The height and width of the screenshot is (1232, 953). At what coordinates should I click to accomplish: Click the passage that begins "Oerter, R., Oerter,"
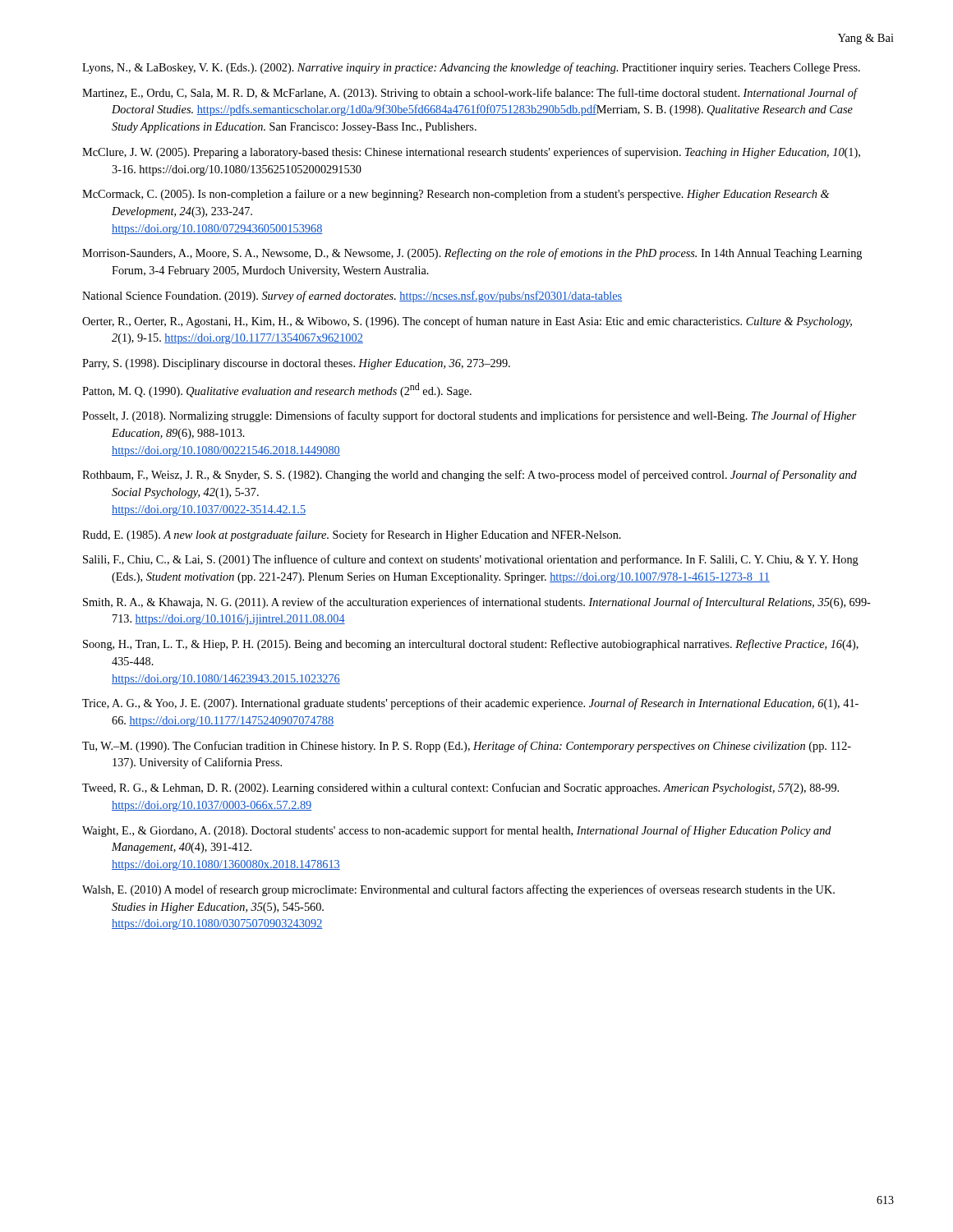click(x=467, y=329)
